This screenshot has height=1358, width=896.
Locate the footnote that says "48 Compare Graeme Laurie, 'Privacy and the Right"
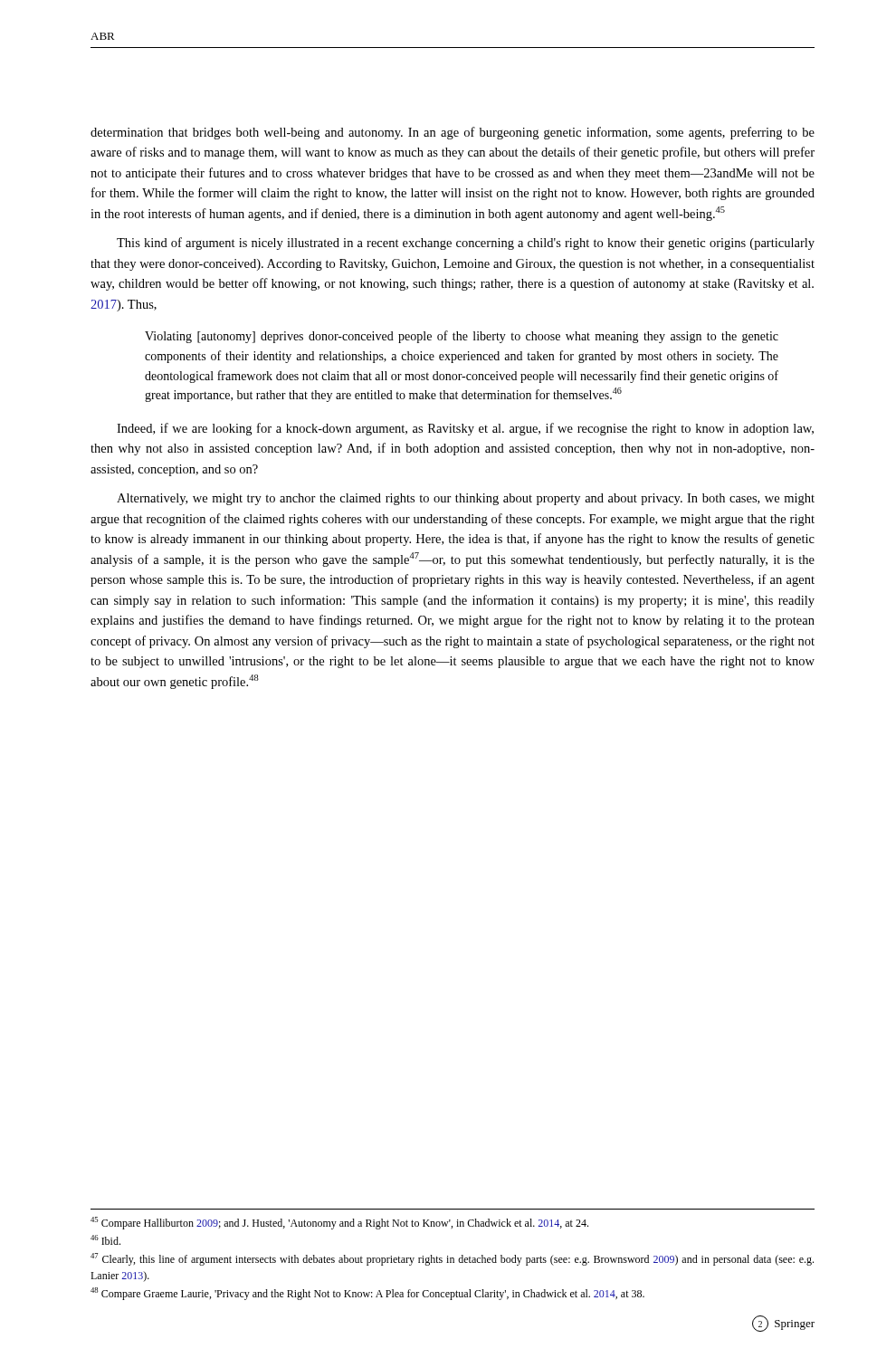(368, 1293)
